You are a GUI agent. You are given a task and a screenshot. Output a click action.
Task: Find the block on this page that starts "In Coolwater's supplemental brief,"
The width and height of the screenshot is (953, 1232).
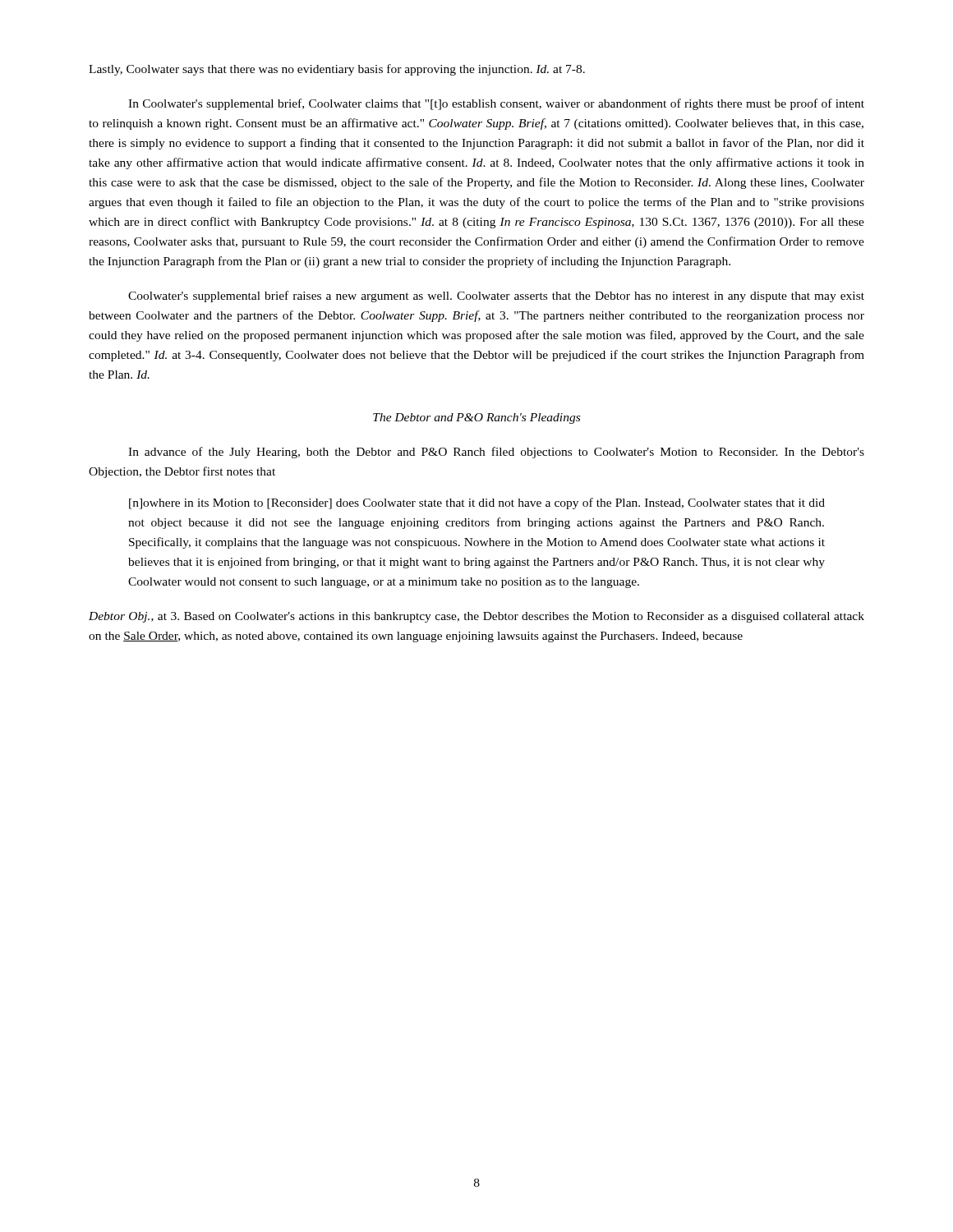tap(476, 182)
